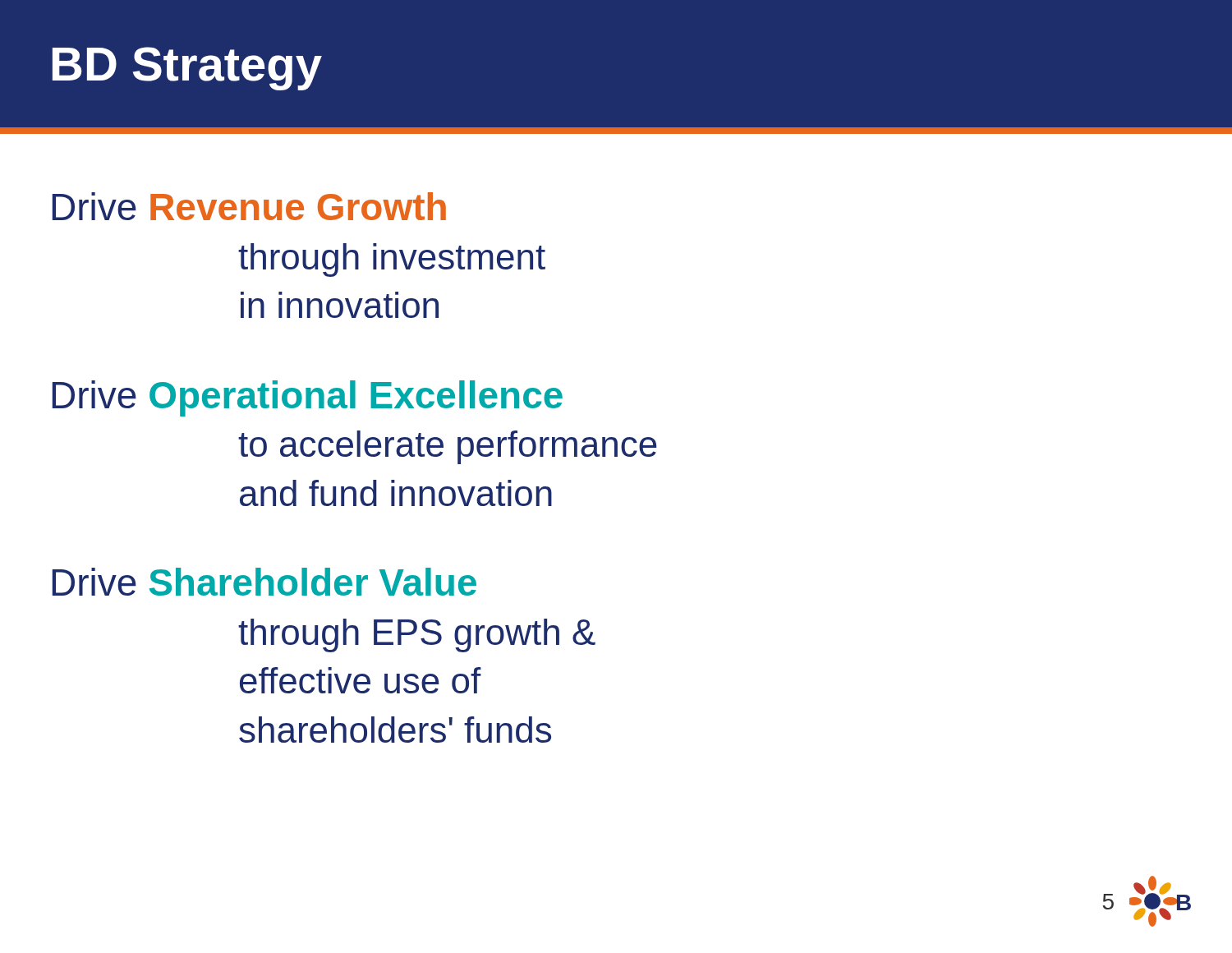The height and width of the screenshot is (953, 1232).
Task: Click on the block starting "Drive Shareholder Value through EPS growth"
Action: point(264,582)
